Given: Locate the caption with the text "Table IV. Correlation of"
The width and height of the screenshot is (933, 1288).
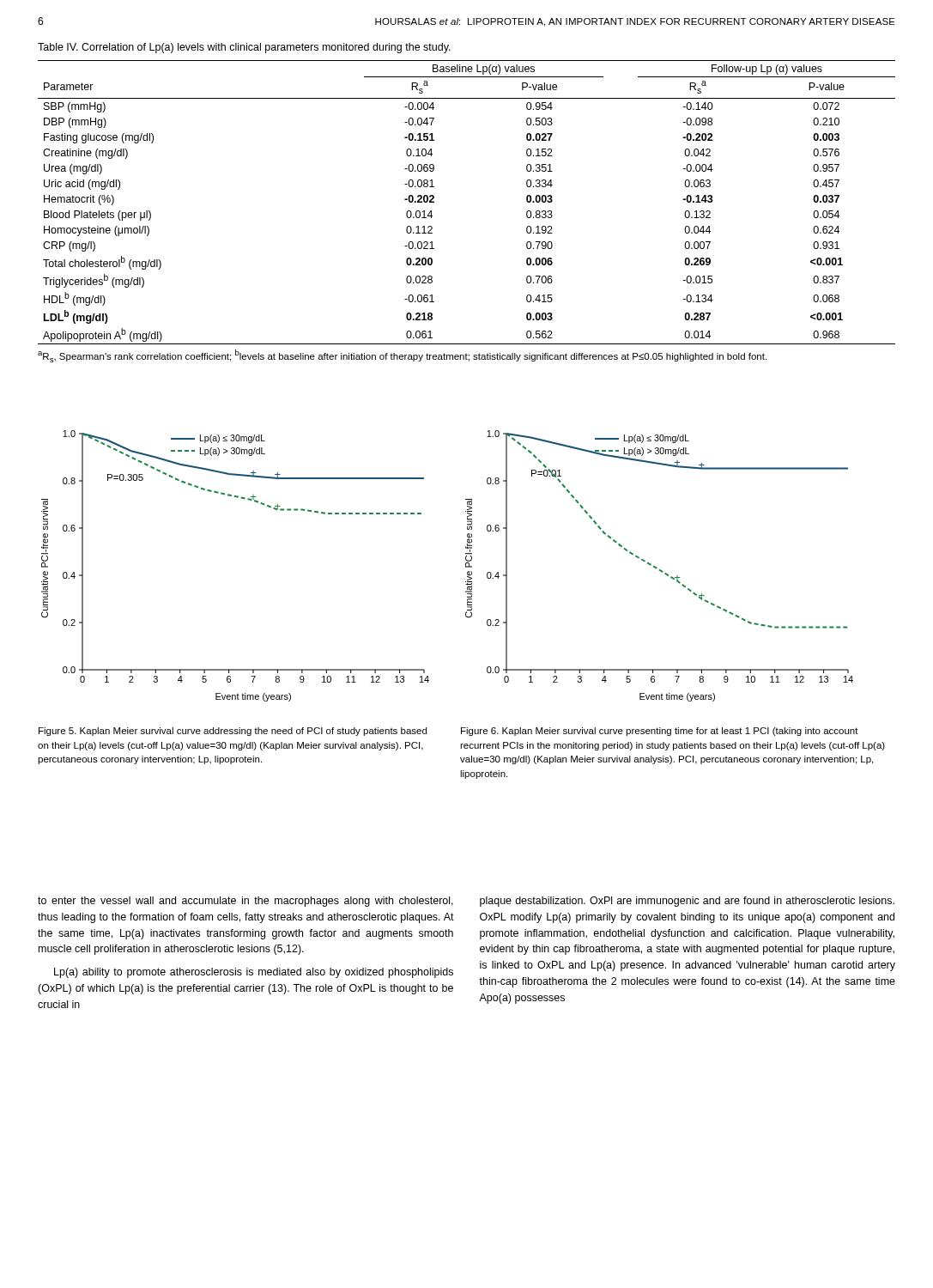Looking at the screenshot, I should tap(244, 47).
